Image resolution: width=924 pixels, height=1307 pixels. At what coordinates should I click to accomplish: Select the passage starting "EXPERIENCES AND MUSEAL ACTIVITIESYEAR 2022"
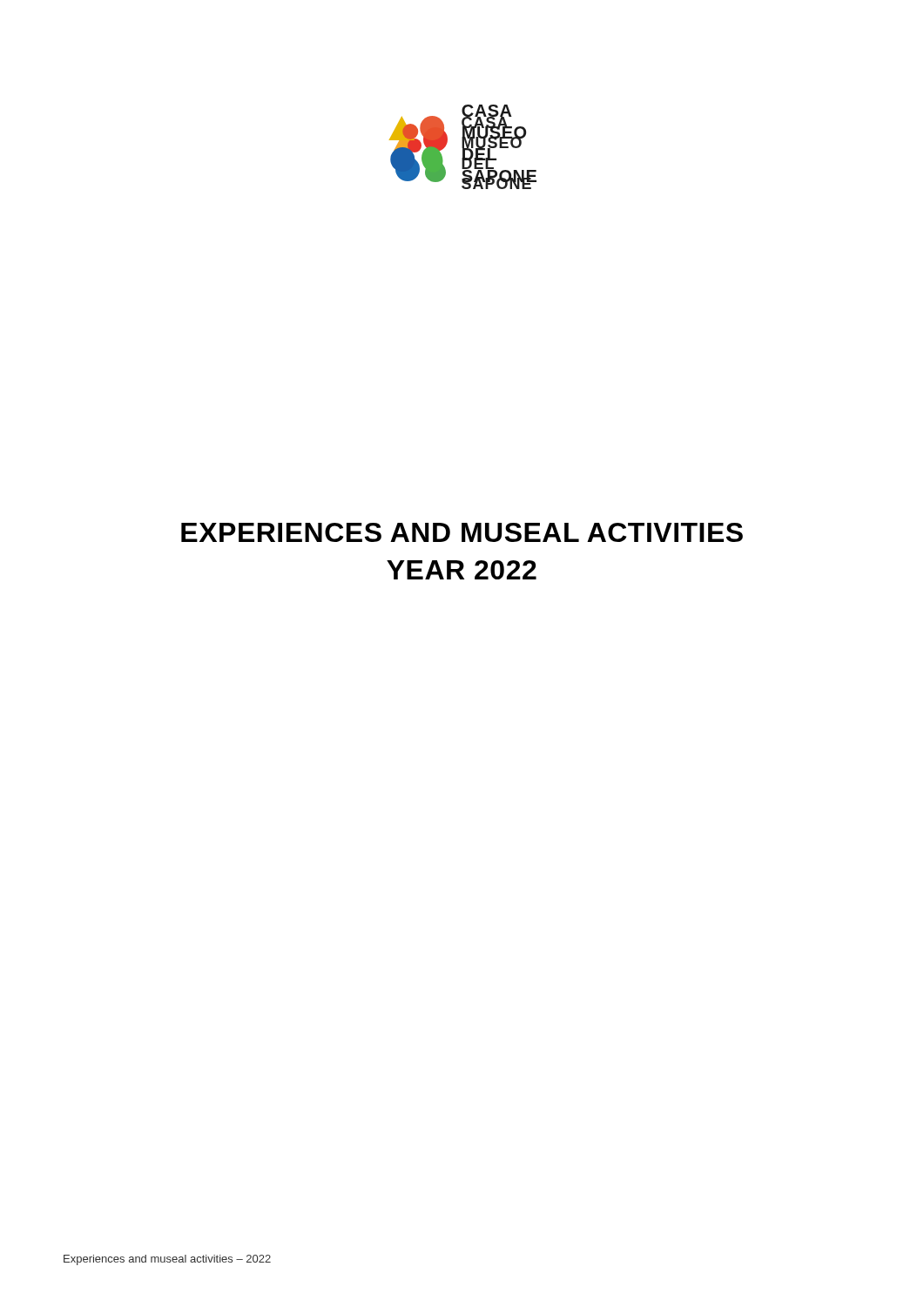point(462,552)
